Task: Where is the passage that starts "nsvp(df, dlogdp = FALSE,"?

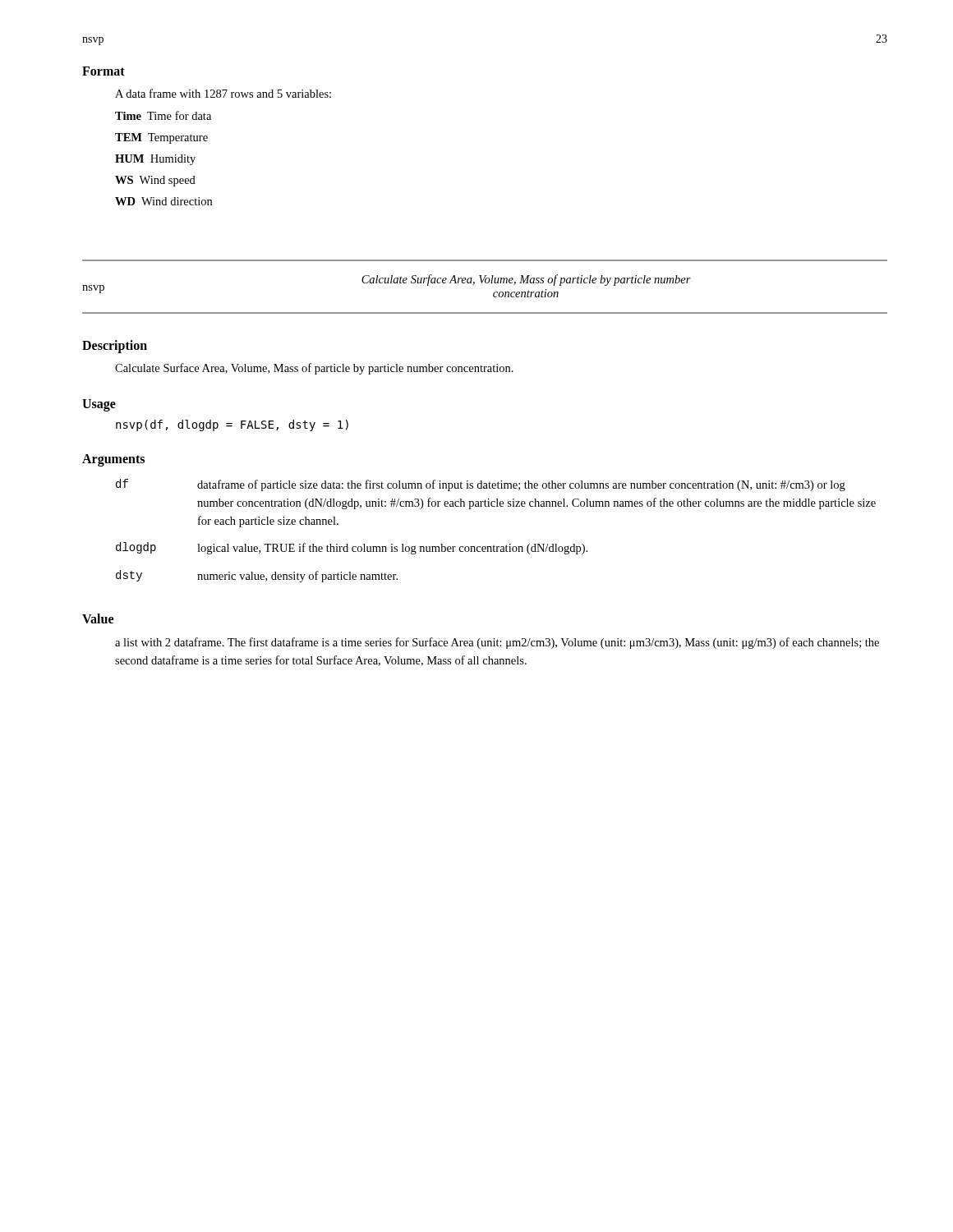Action: [x=233, y=425]
